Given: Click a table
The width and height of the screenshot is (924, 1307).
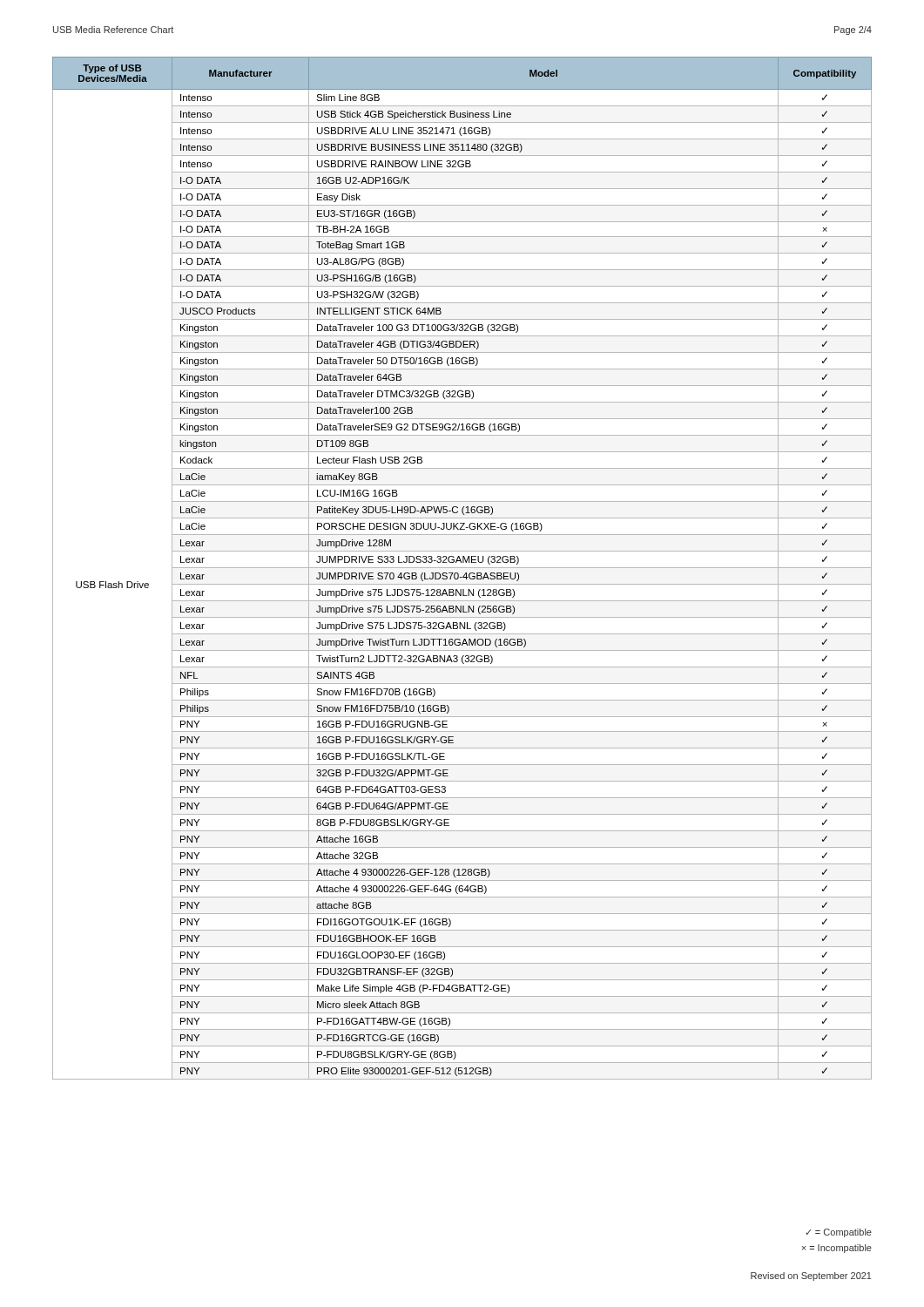Looking at the screenshot, I should coord(462,568).
